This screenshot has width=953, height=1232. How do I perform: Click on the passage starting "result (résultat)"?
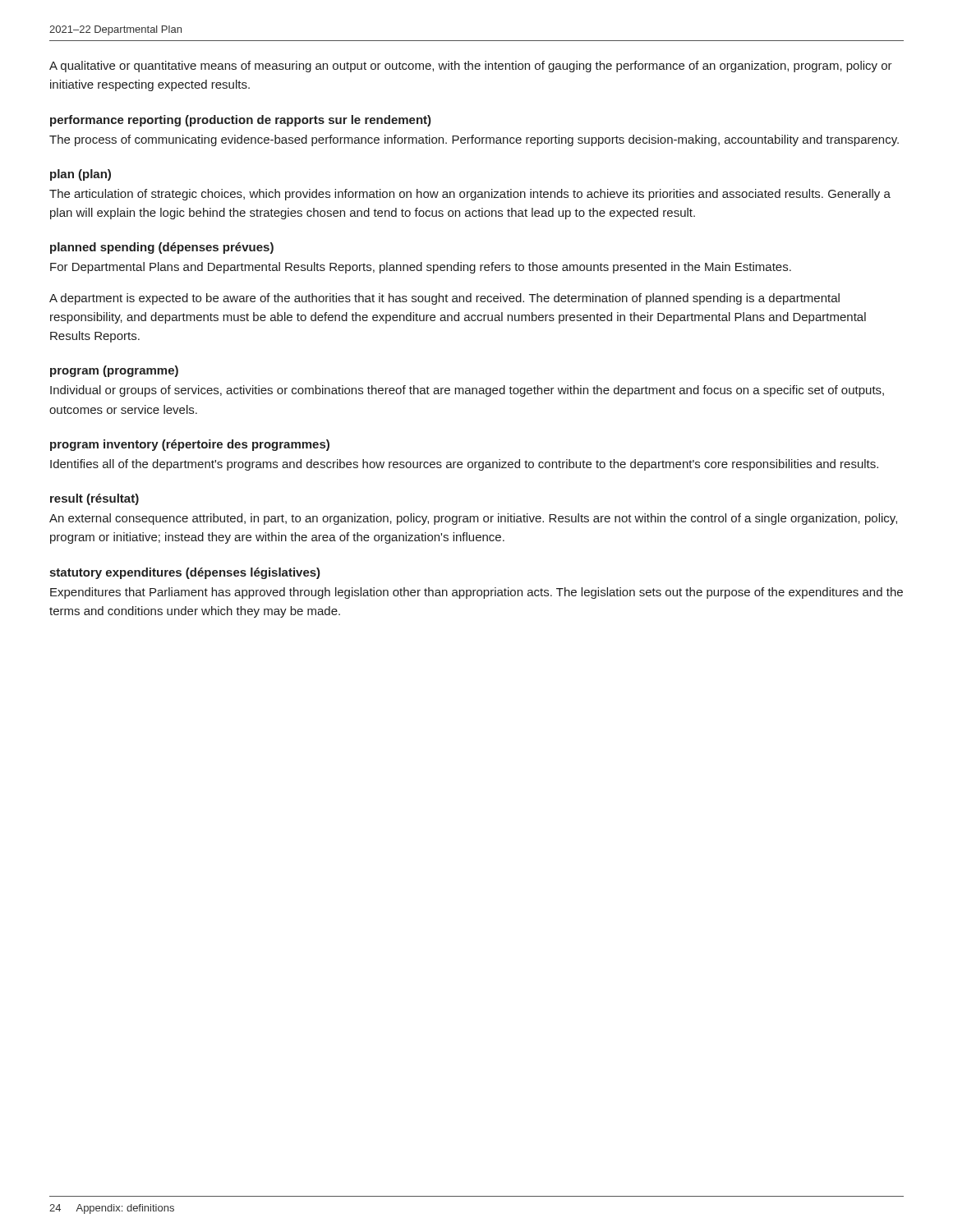94,498
